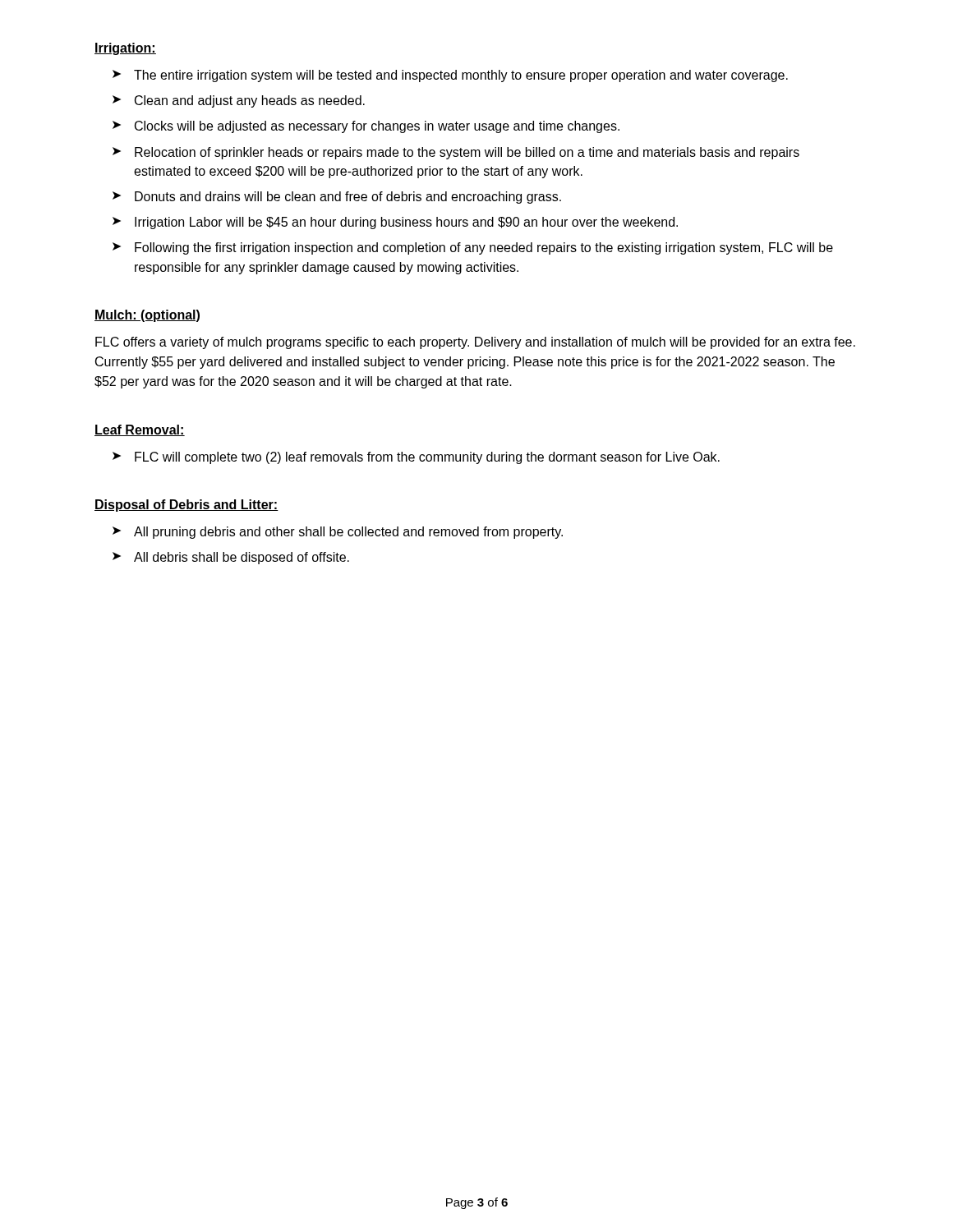The width and height of the screenshot is (953, 1232).
Task: Locate the list item with the text "➤ The entire irrigation"
Action: pyautogui.click(x=485, y=75)
